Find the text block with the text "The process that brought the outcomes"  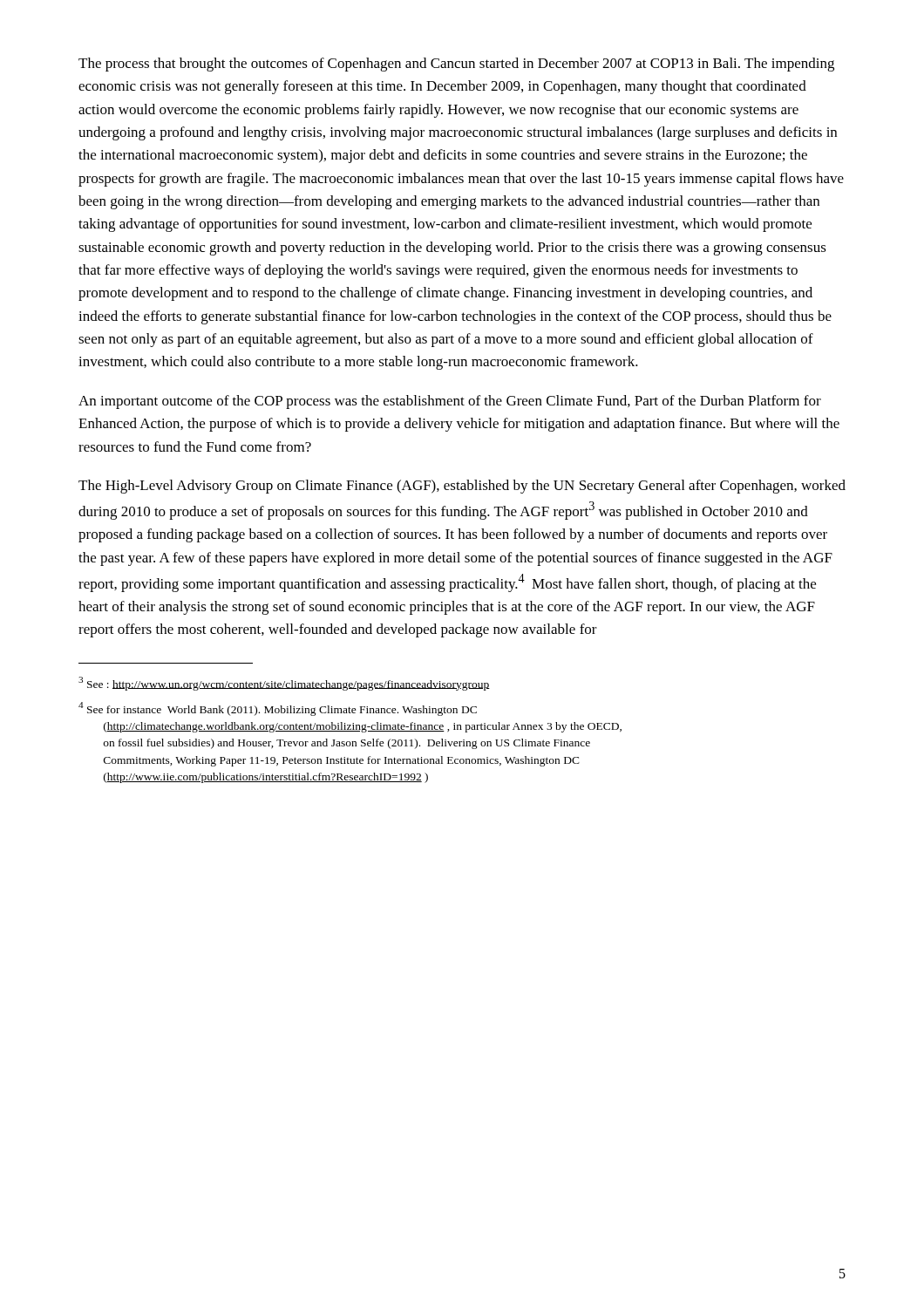click(x=461, y=213)
